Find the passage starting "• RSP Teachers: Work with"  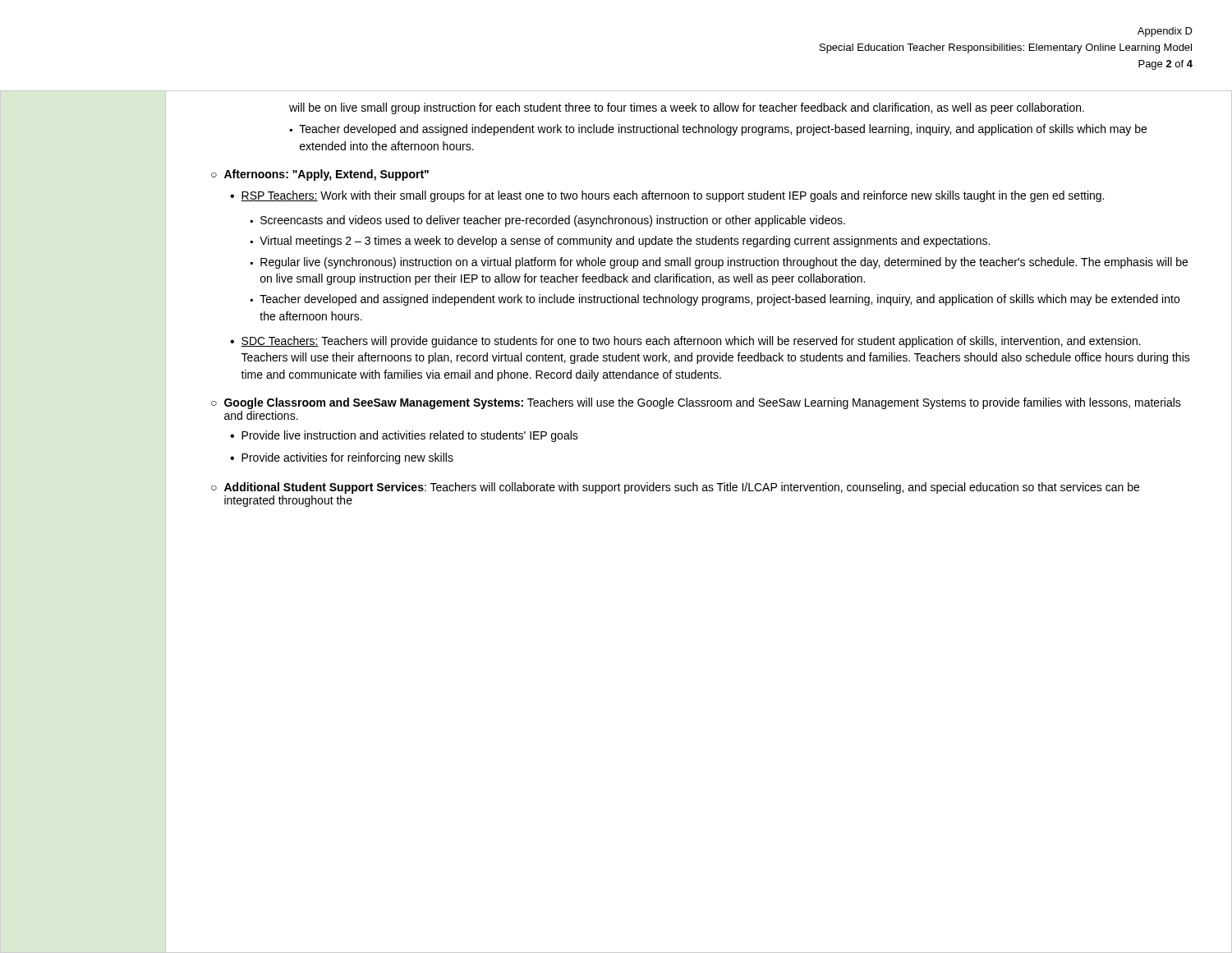click(x=668, y=196)
